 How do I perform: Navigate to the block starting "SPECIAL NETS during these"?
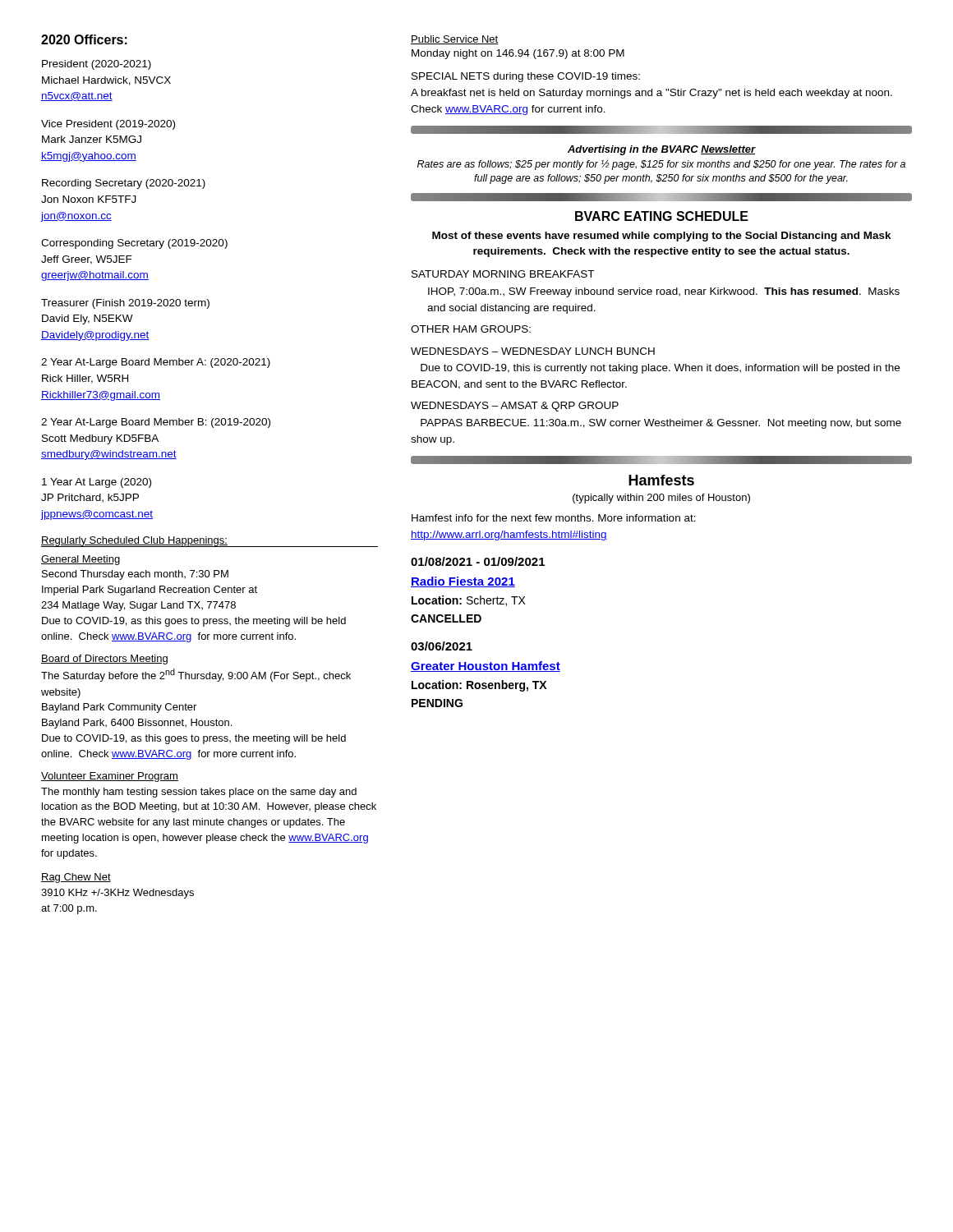coord(653,92)
